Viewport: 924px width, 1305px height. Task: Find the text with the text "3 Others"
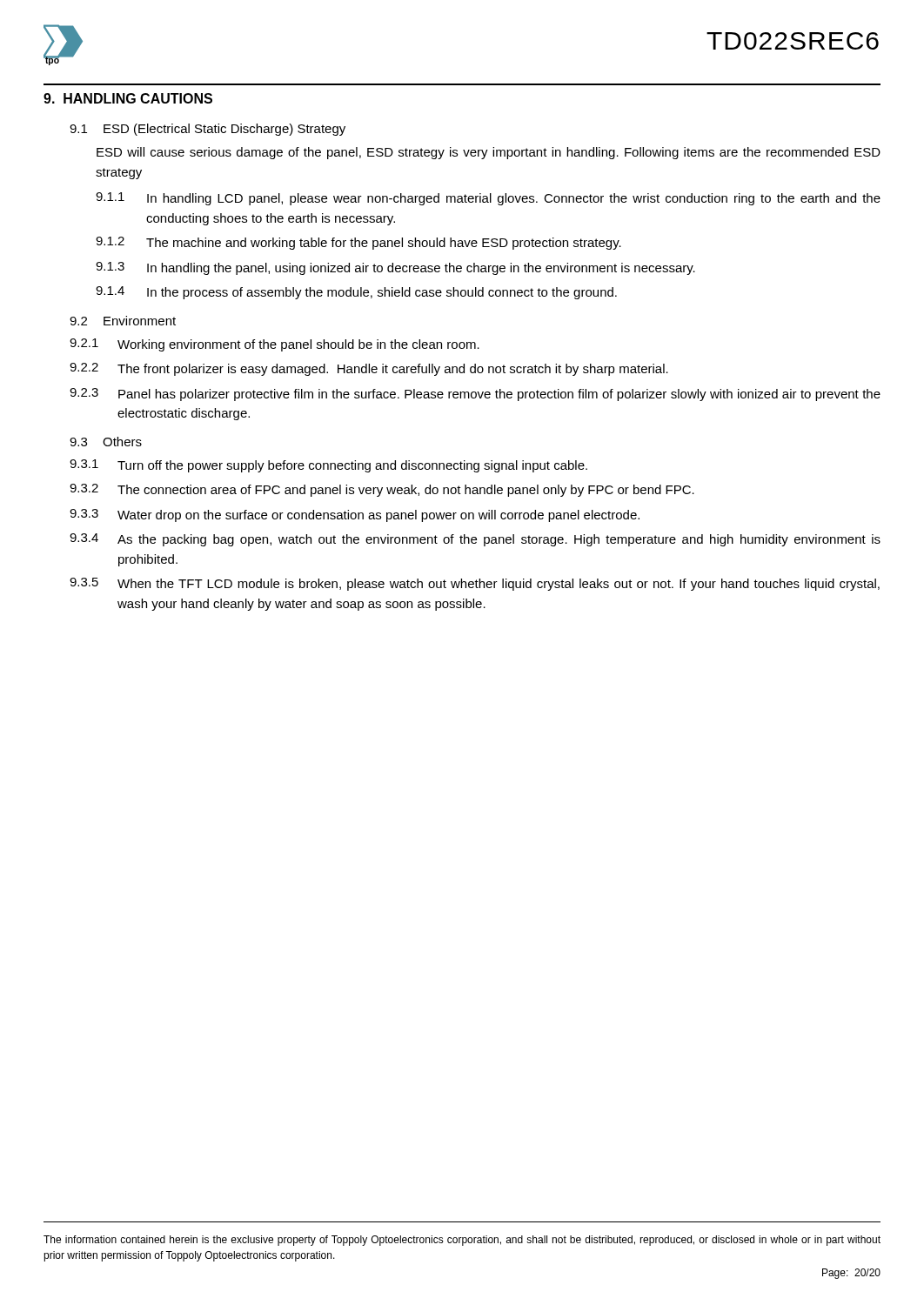coord(106,441)
